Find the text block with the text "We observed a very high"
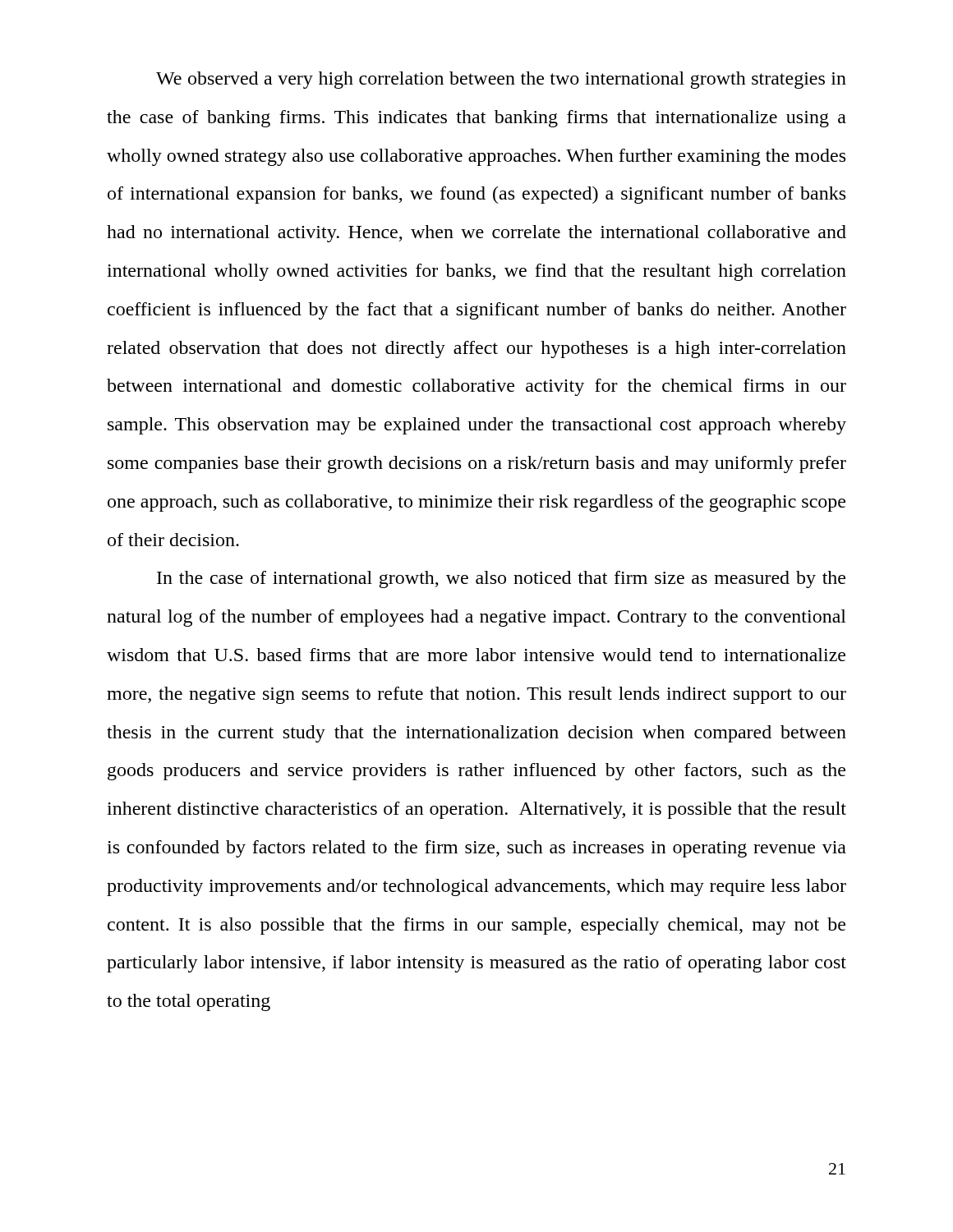The image size is (953, 1232). pyautogui.click(x=476, y=309)
